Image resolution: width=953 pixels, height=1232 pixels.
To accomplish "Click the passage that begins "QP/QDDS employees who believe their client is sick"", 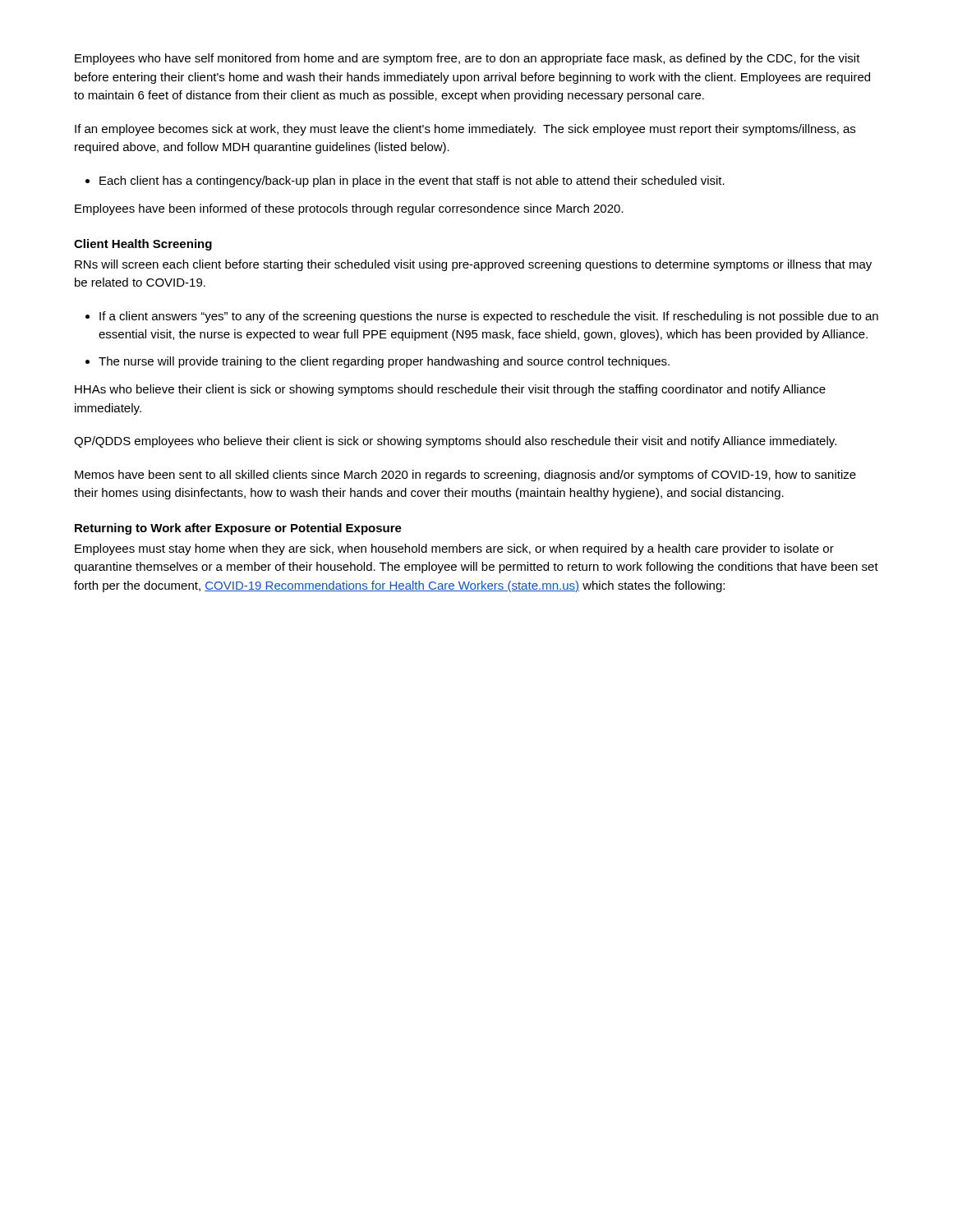I will [x=456, y=441].
